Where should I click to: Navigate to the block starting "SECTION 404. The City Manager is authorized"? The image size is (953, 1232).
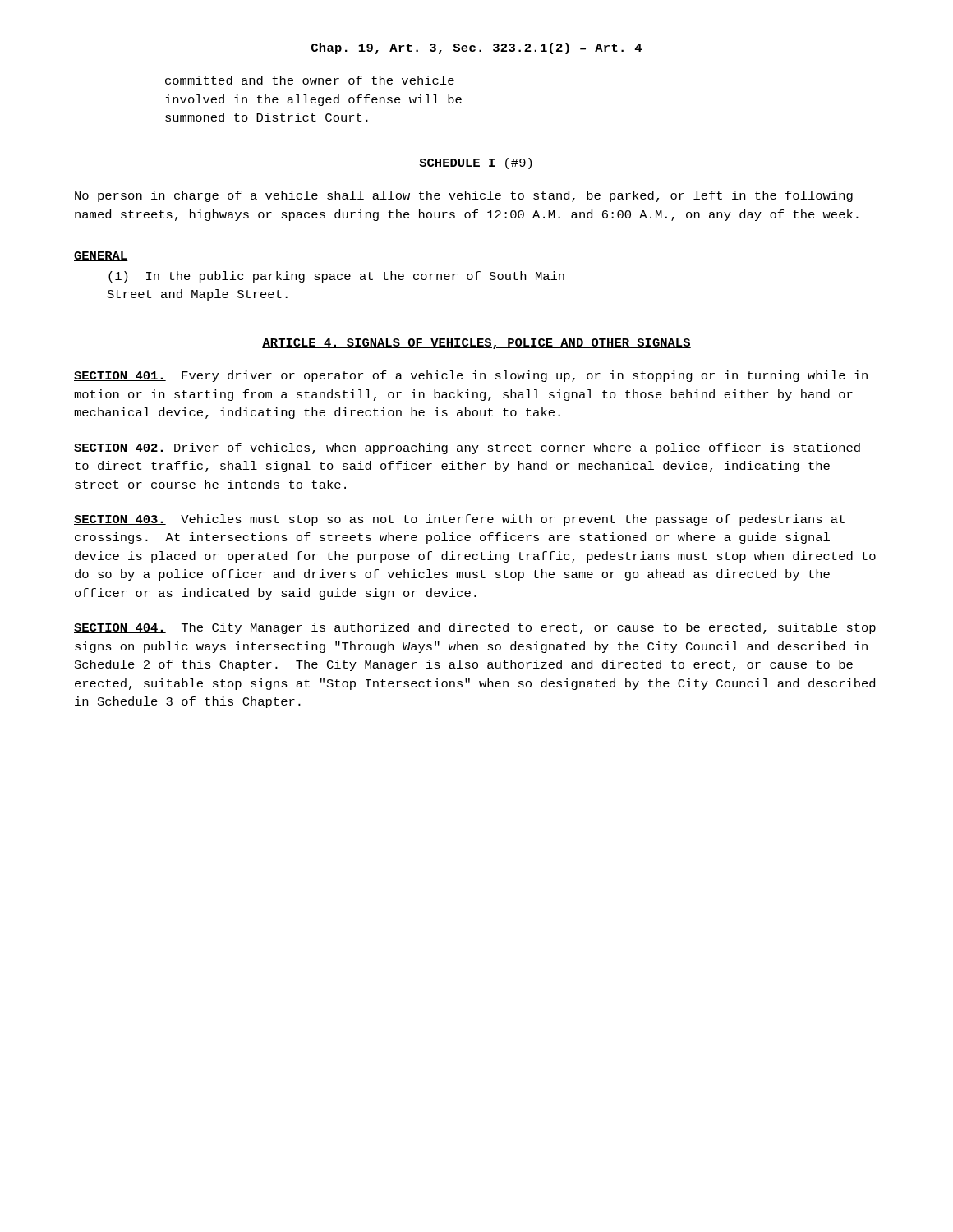click(x=475, y=665)
